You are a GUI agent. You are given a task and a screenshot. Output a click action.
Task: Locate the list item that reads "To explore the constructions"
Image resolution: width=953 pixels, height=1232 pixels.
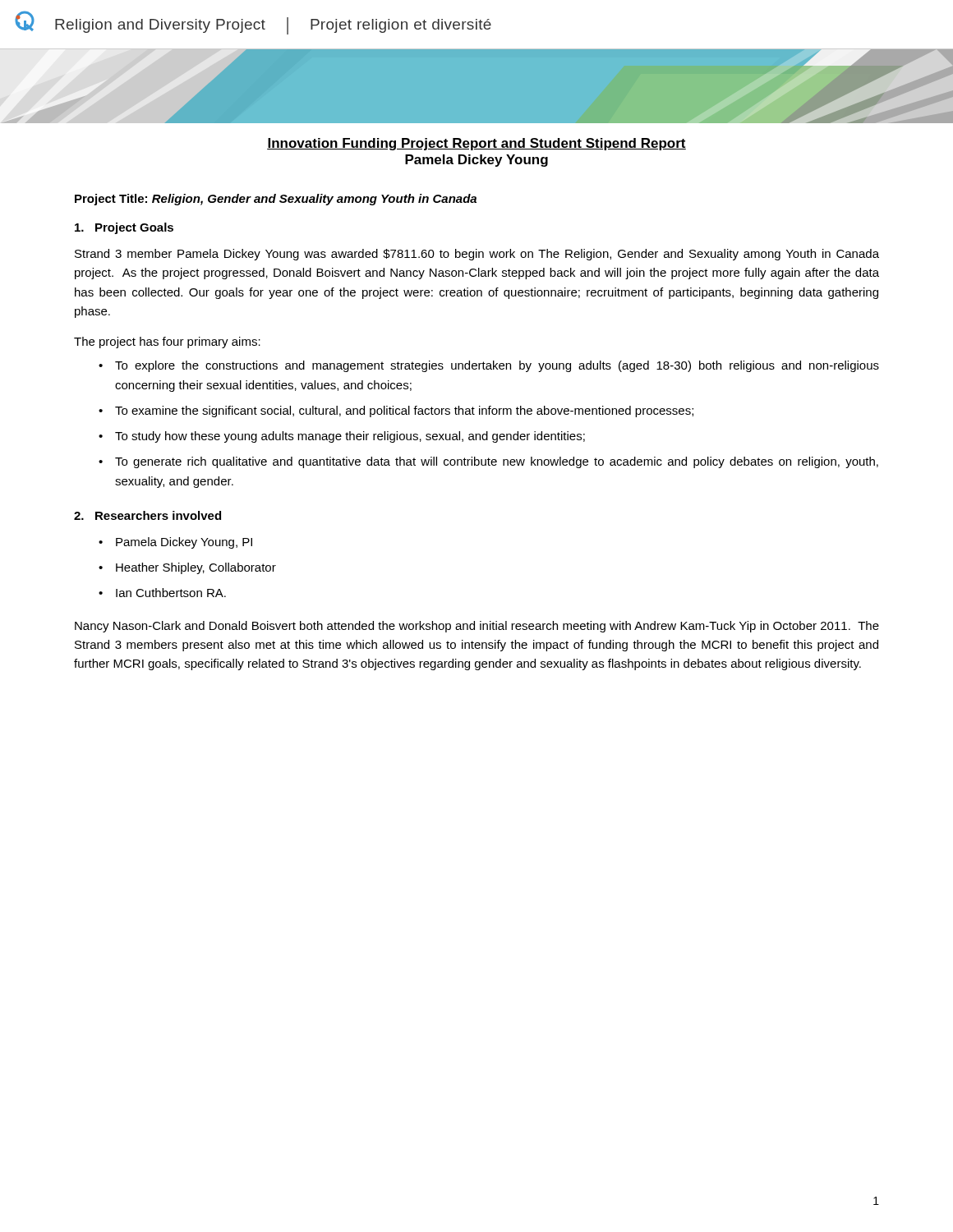pos(497,375)
